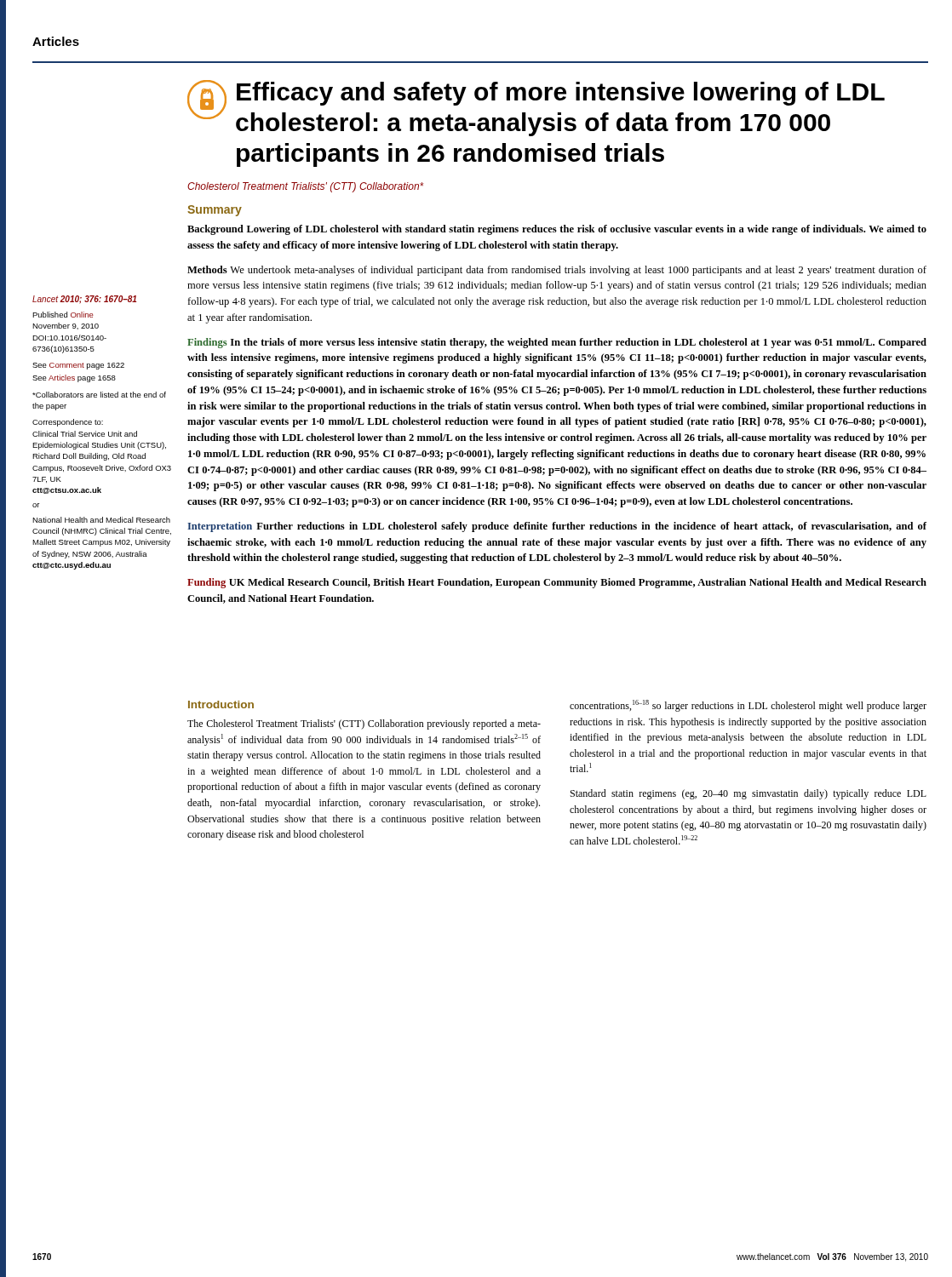This screenshot has width=952, height=1277.
Task: Point to the region starting "See Articles page"
Action: pyautogui.click(x=74, y=378)
